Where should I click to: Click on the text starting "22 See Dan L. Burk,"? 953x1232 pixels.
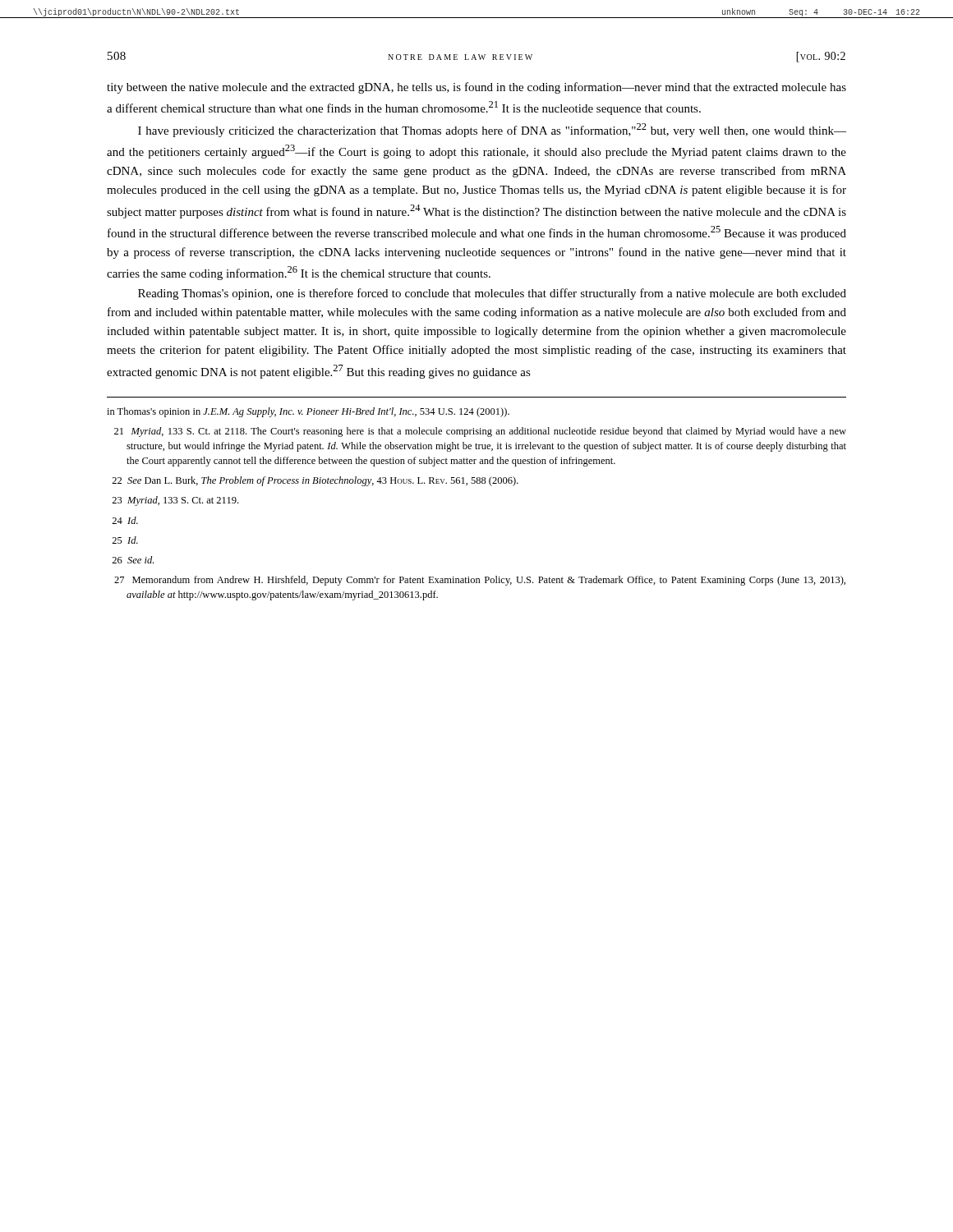[x=313, y=481]
